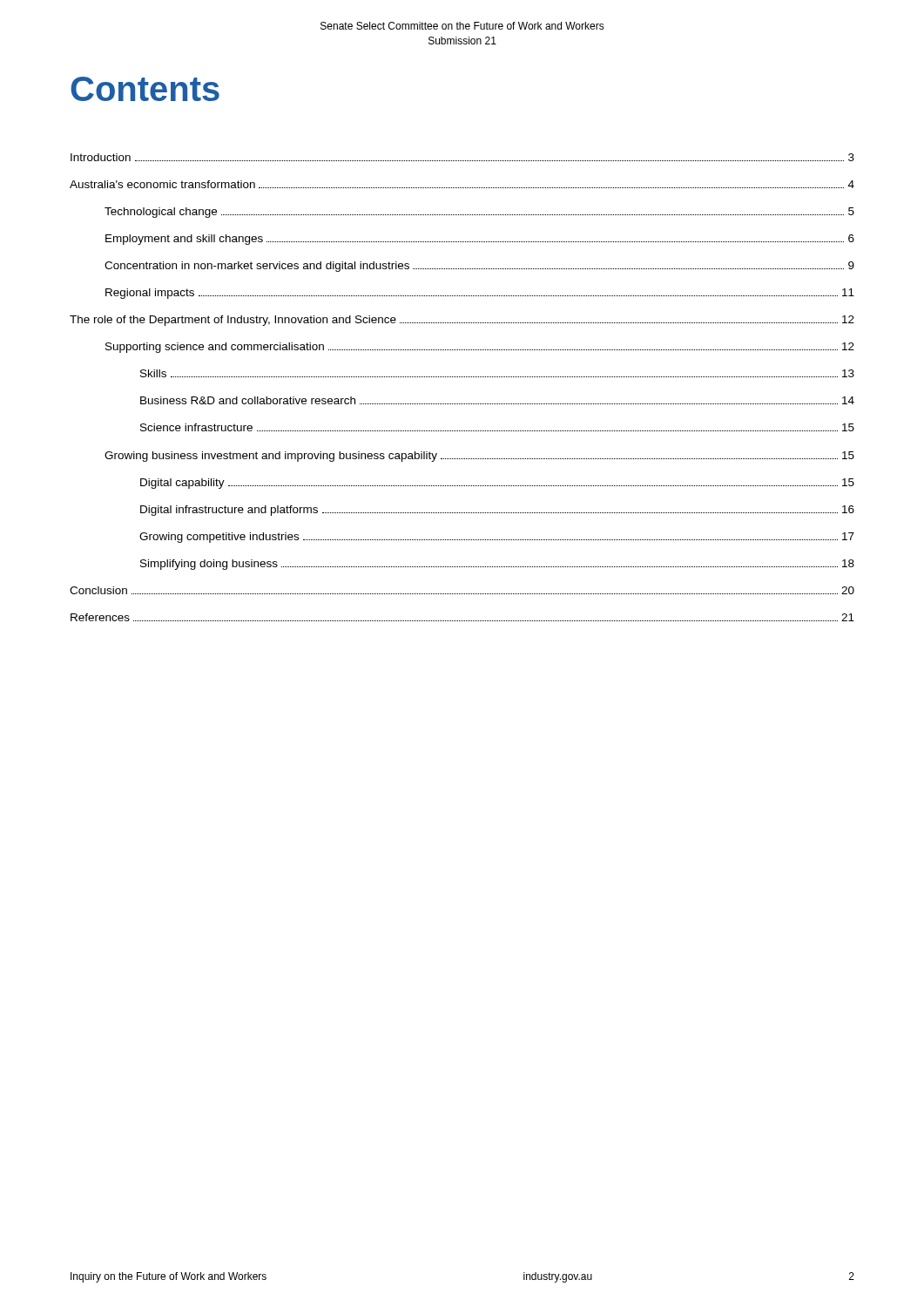
Task: Click on the text block starting "The role of the Department of Industry, Innovation"
Action: tap(462, 320)
